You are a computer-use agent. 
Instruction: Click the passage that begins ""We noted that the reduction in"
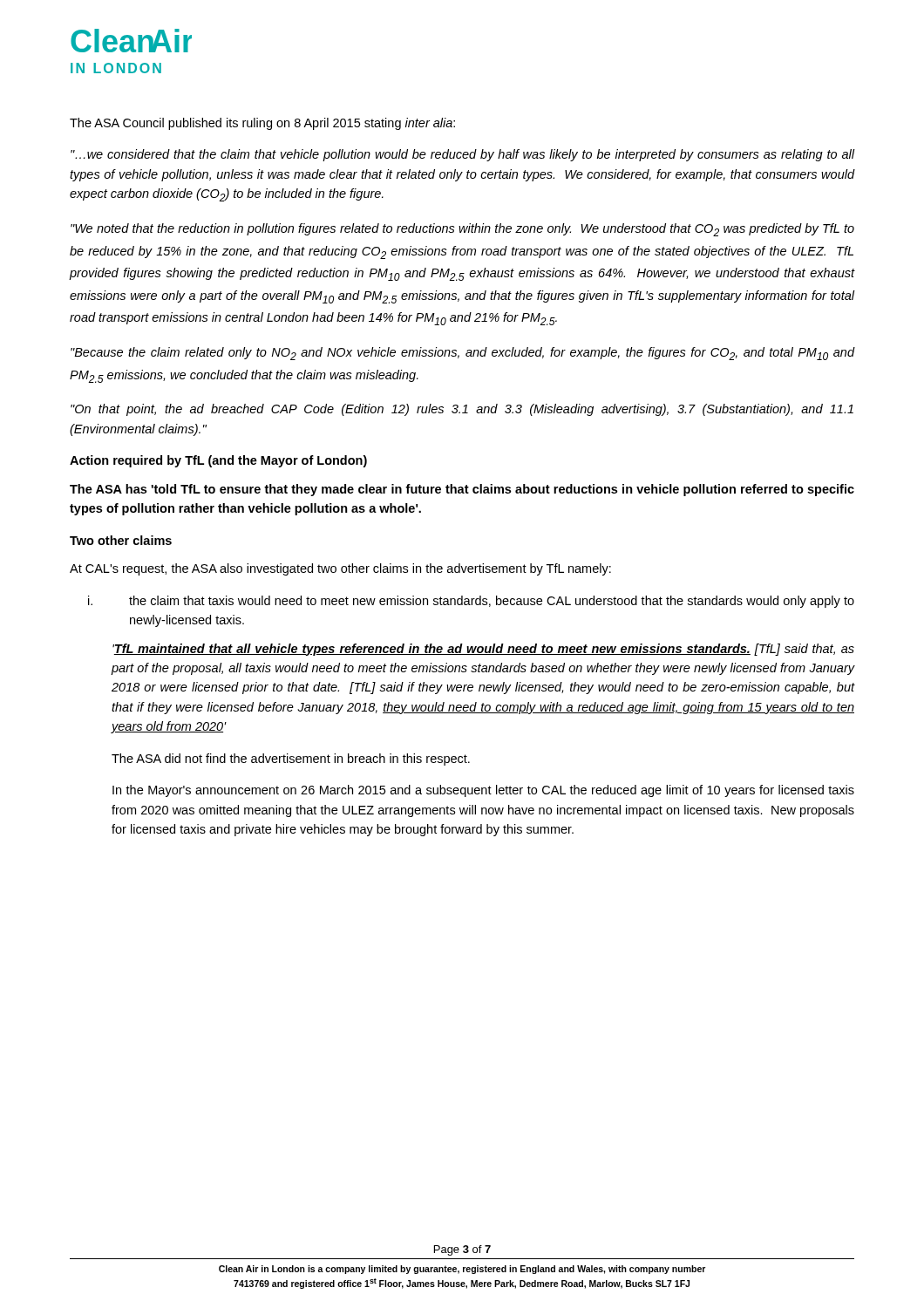[462, 275]
